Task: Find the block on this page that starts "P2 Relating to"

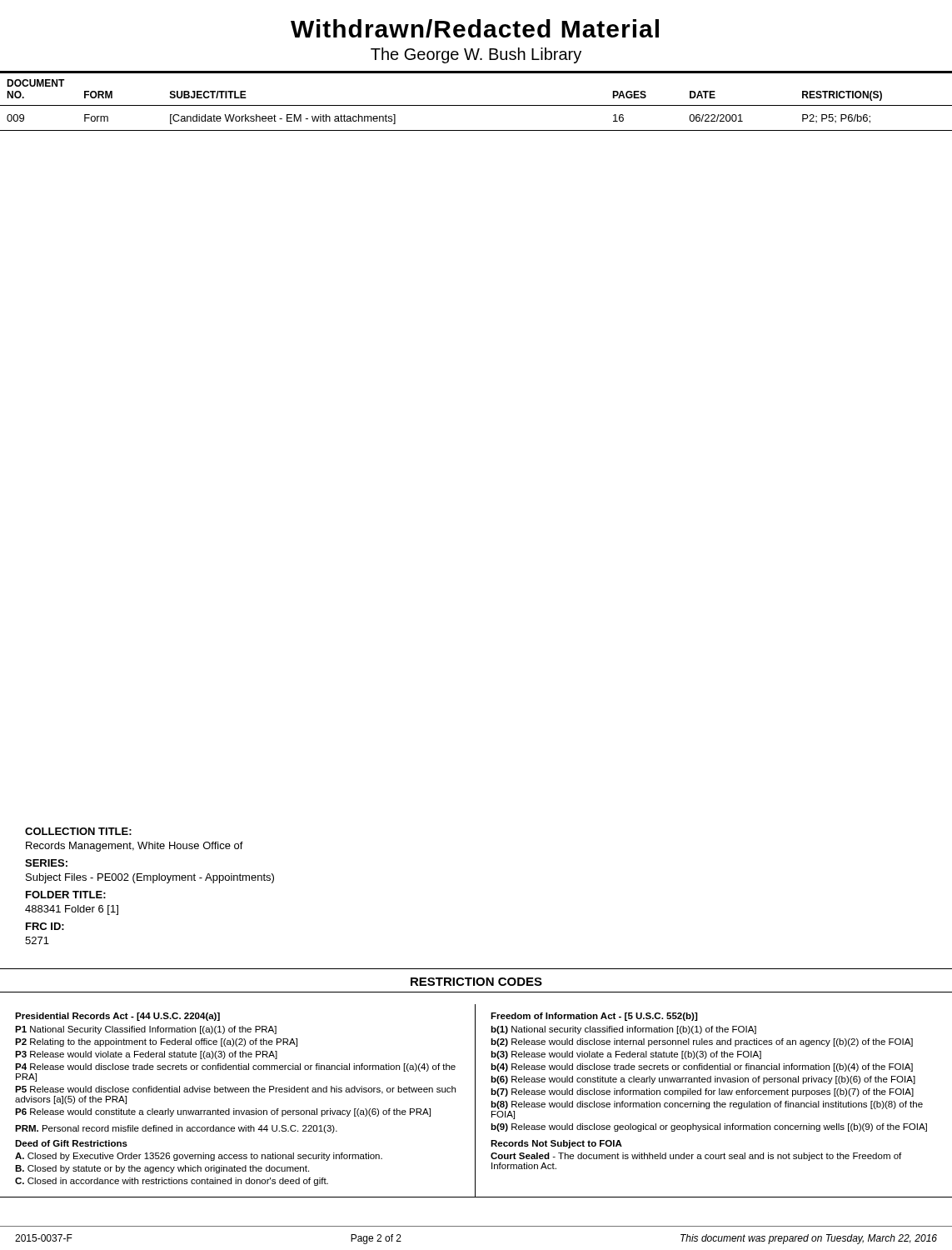Action: tap(157, 1042)
